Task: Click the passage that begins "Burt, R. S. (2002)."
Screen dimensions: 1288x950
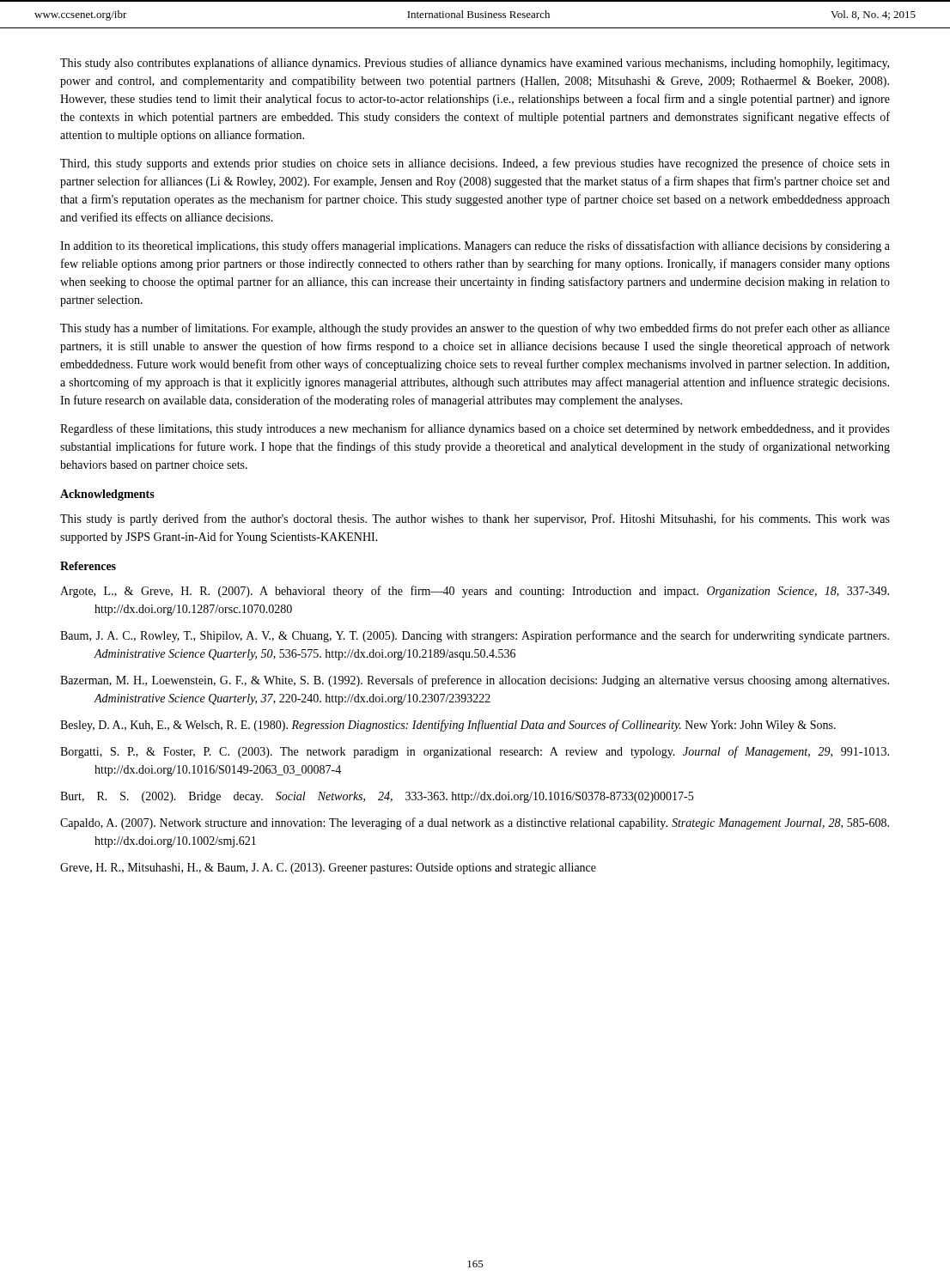Action: [x=377, y=796]
